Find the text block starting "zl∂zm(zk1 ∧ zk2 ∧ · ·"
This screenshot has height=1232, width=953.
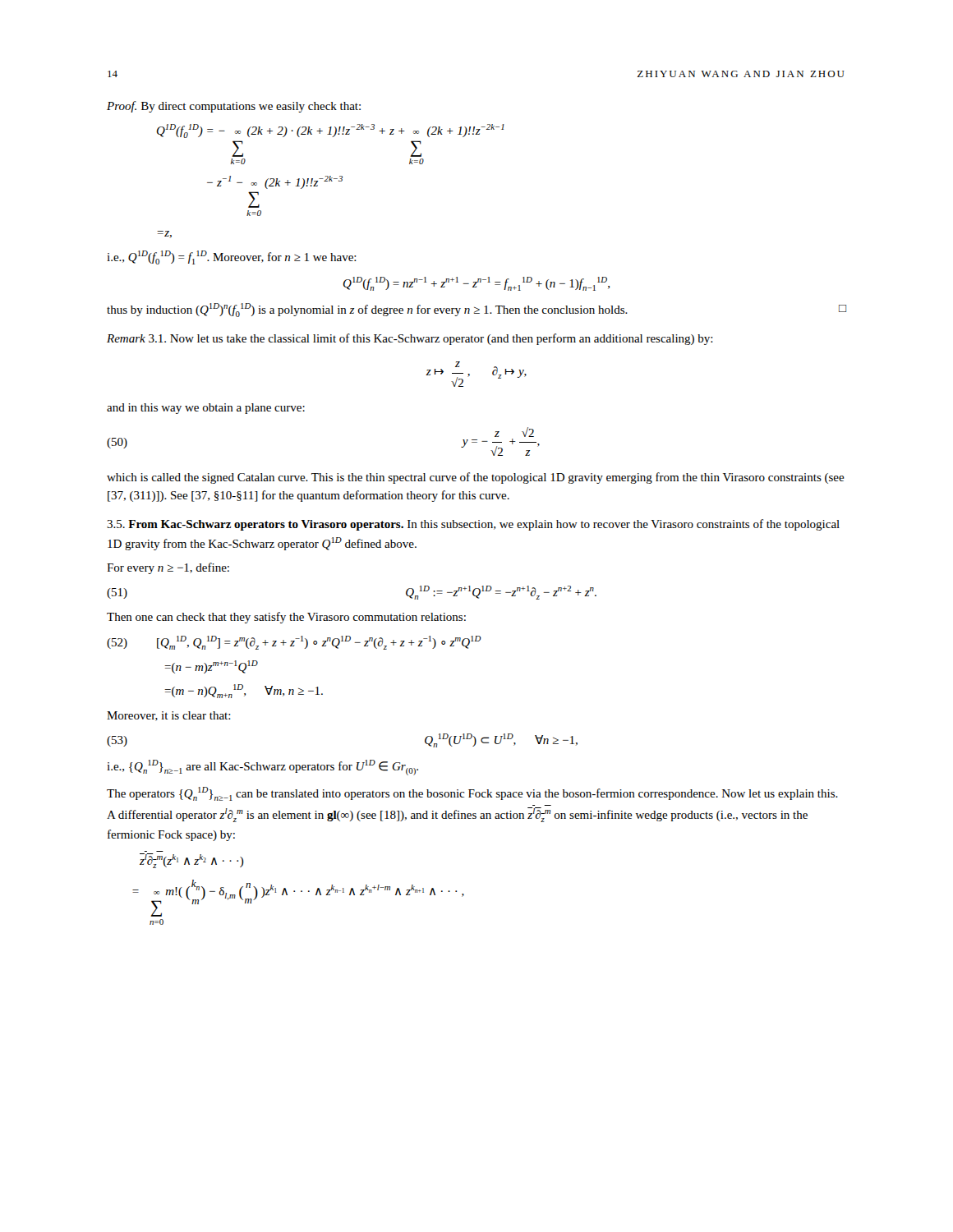pyautogui.click(x=192, y=861)
